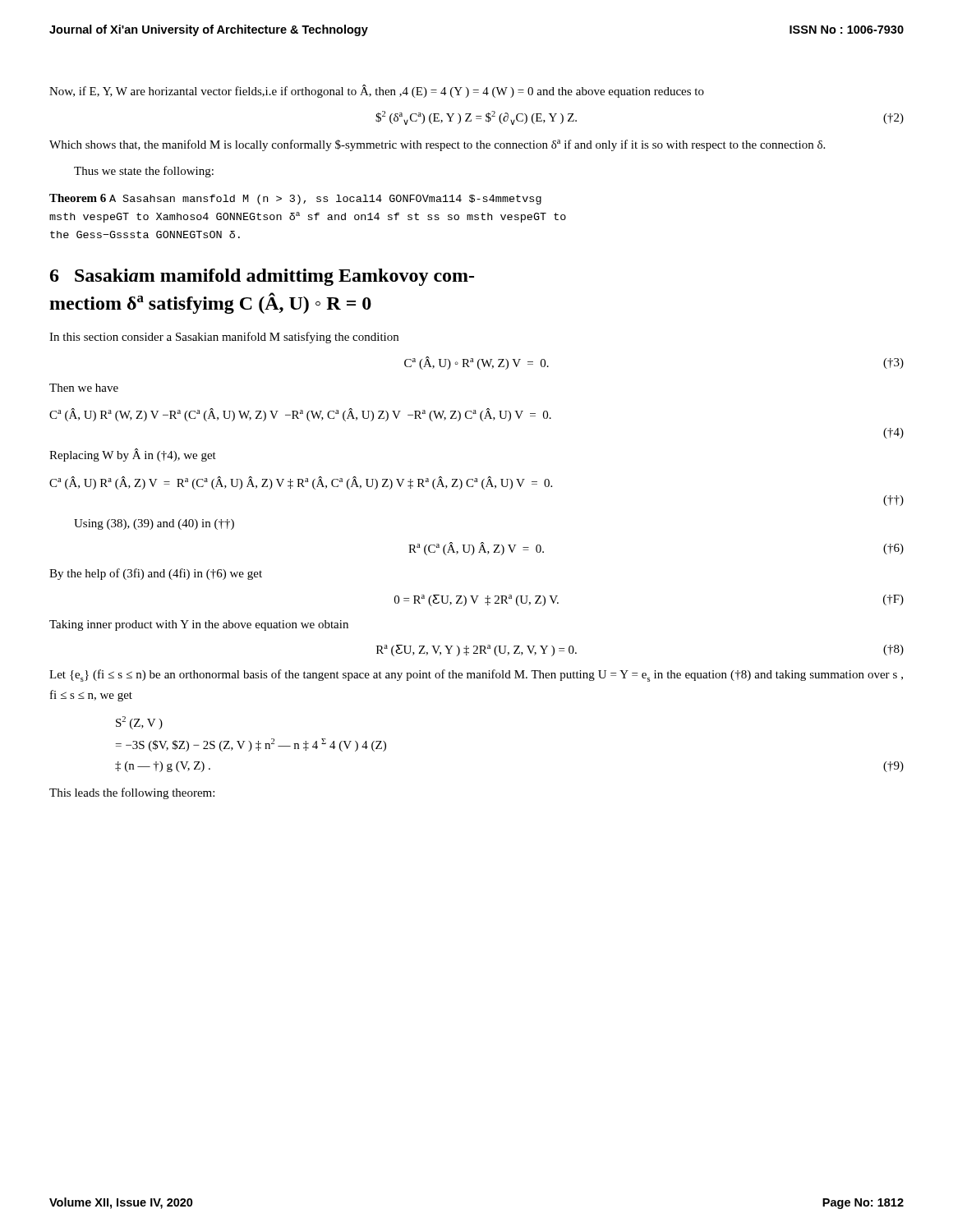Viewport: 953px width, 1232px height.
Task: Click the formula that begins "Ca (Â, U) Ra (W, Z)"
Action: 476,424
